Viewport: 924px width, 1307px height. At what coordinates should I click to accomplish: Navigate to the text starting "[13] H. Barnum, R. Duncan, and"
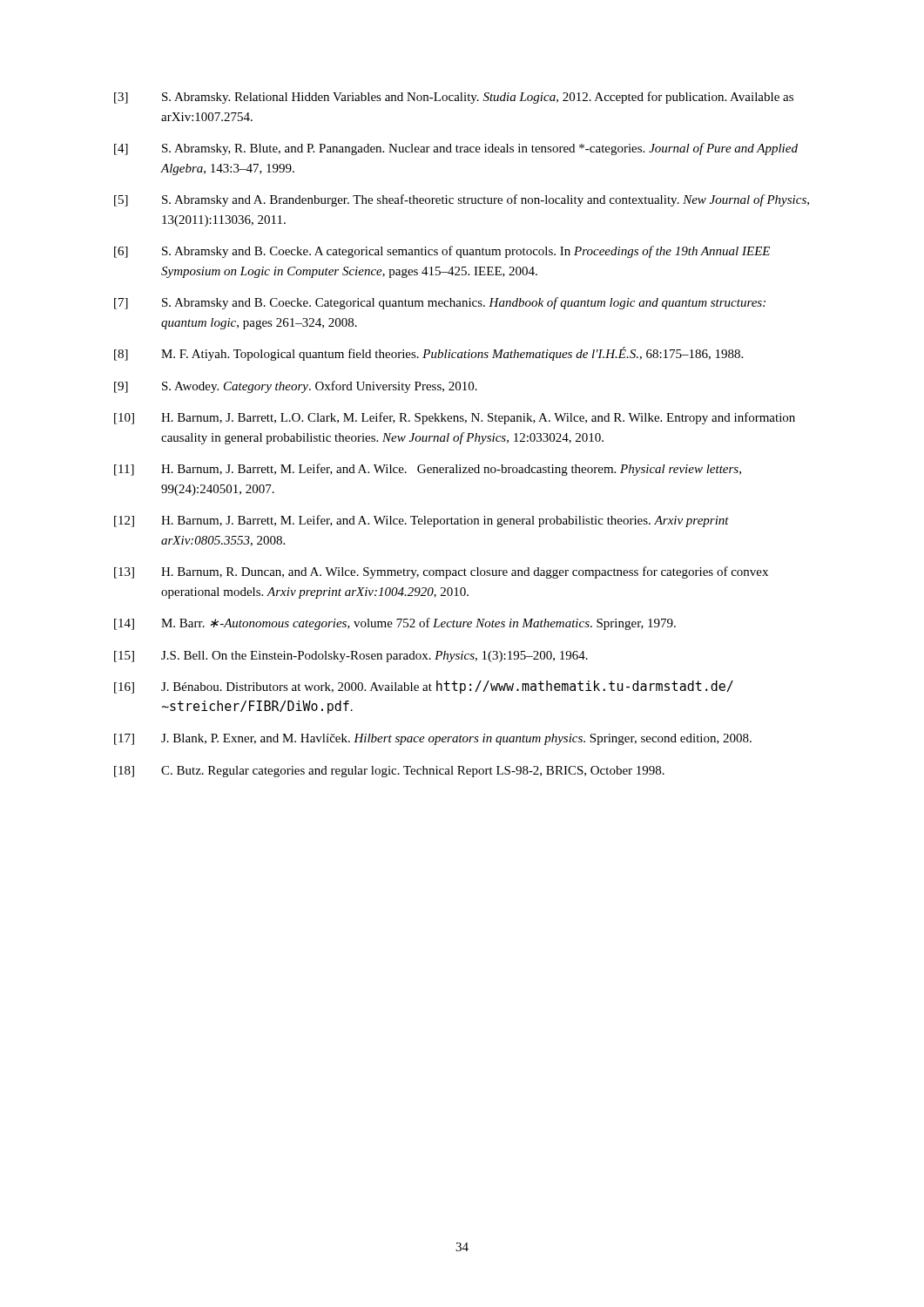[462, 582]
